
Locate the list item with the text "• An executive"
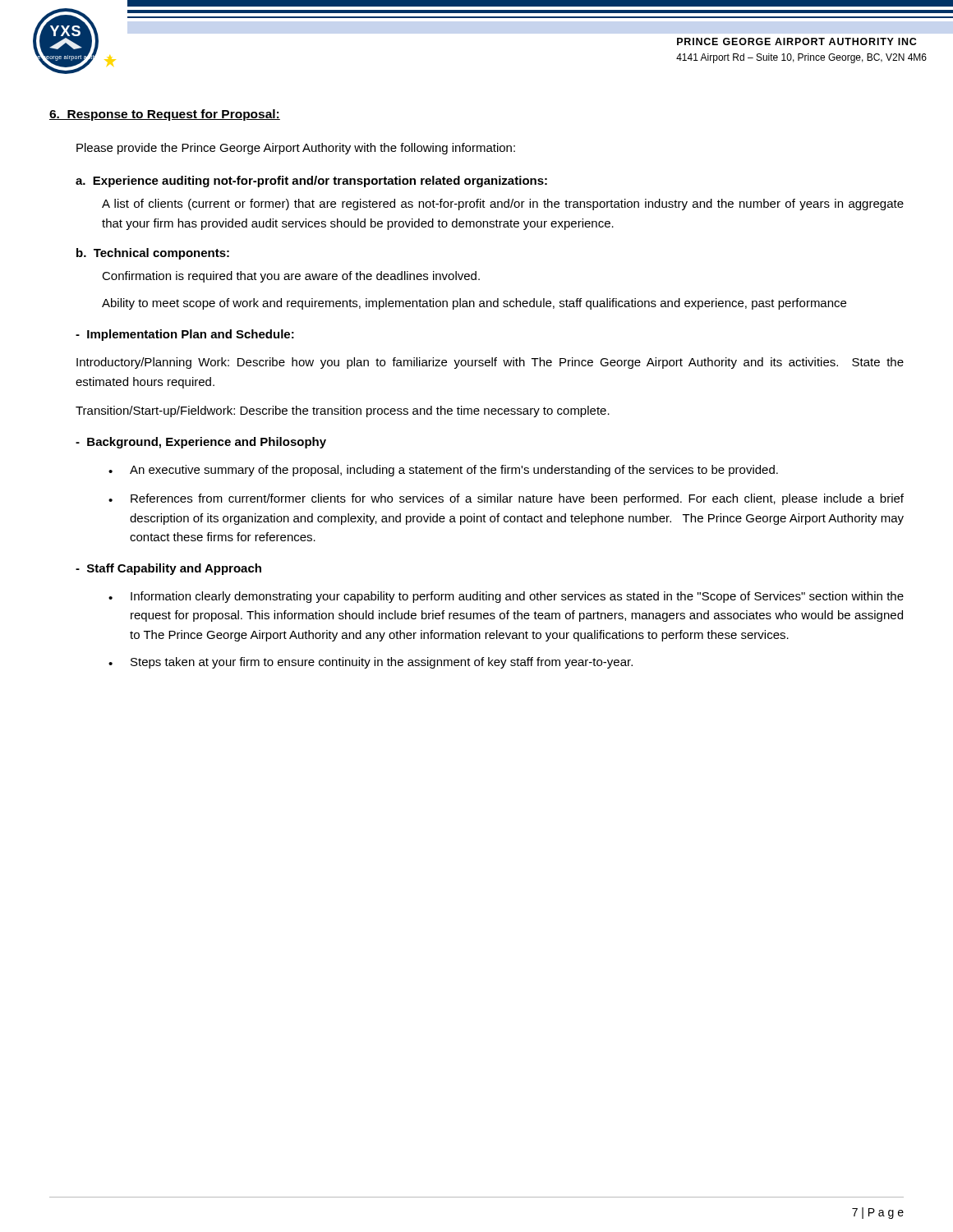(444, 470)
